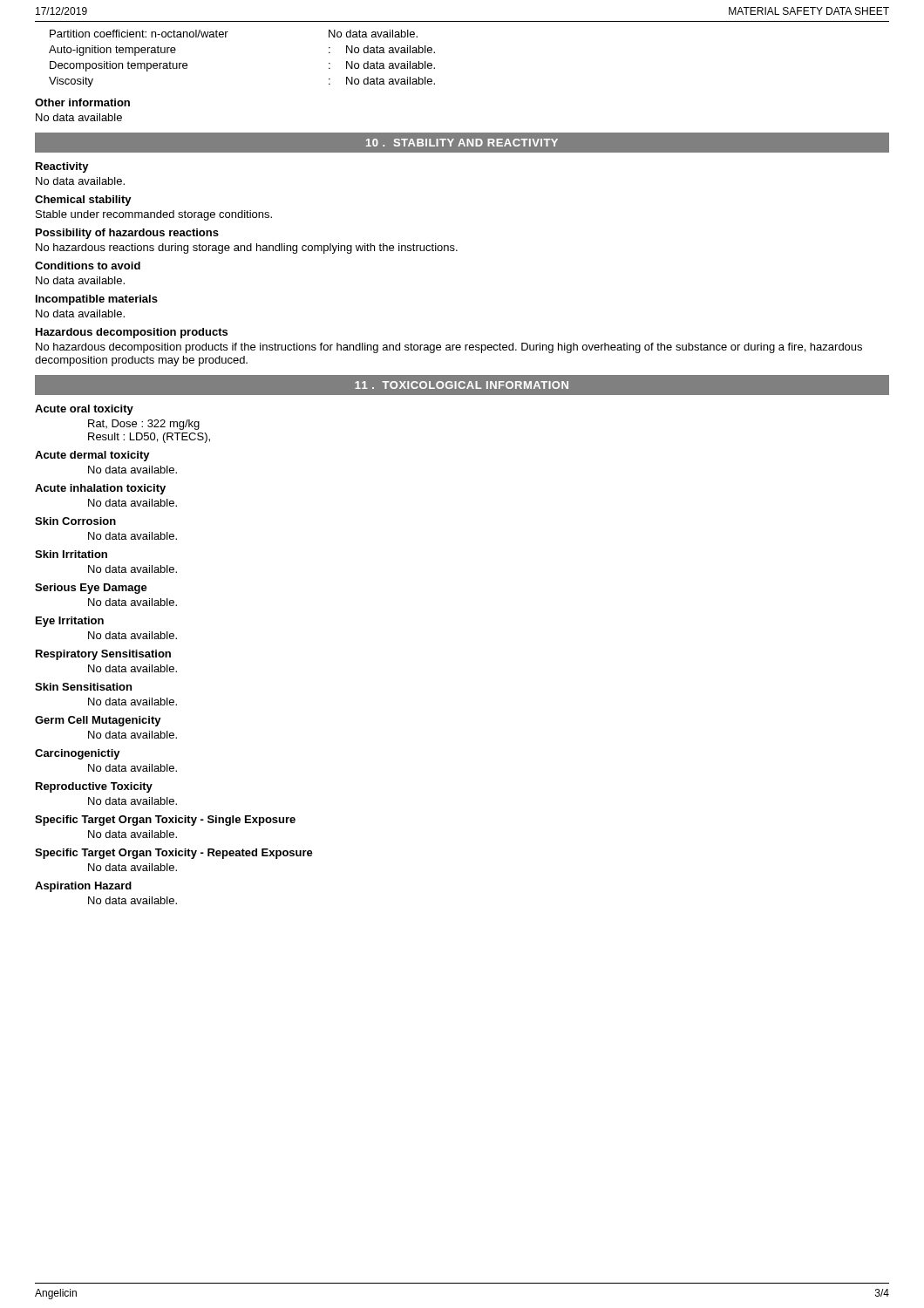
Task: Select the passage starting "Respiratory Sensitisation"
Action: click(103, 654)
